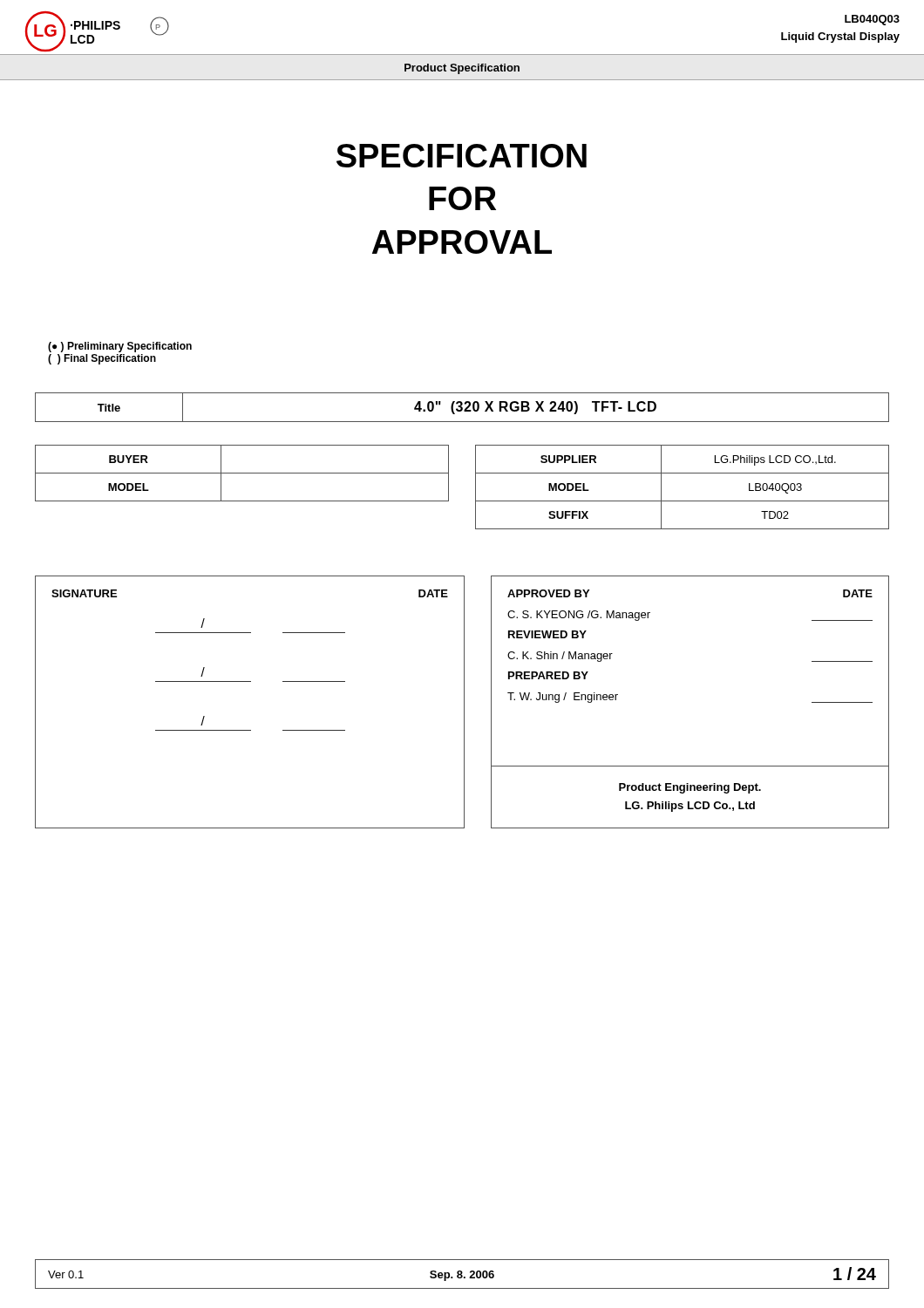Locate the title

(462, 200)
